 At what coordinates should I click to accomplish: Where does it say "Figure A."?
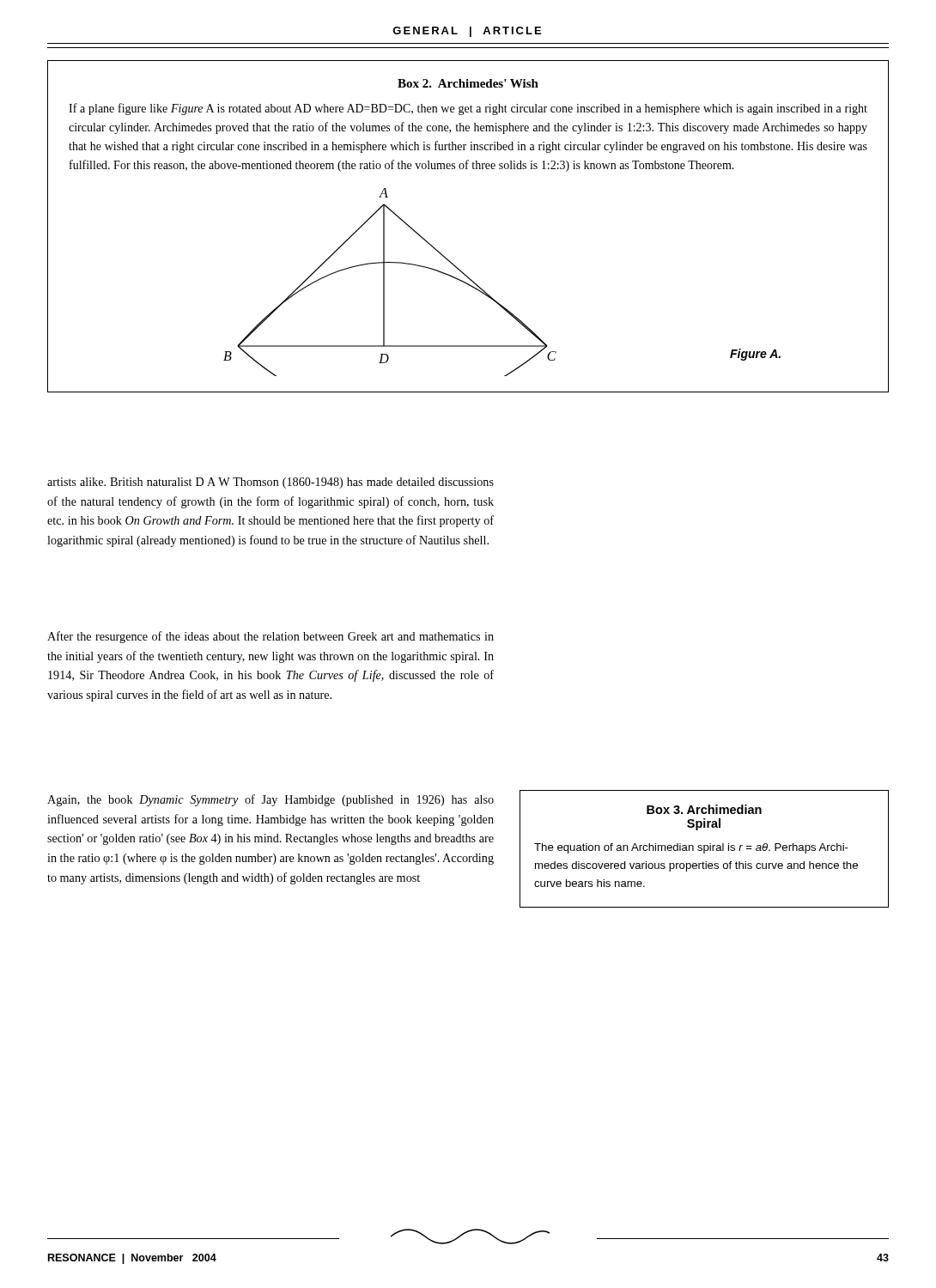[756, 354]
